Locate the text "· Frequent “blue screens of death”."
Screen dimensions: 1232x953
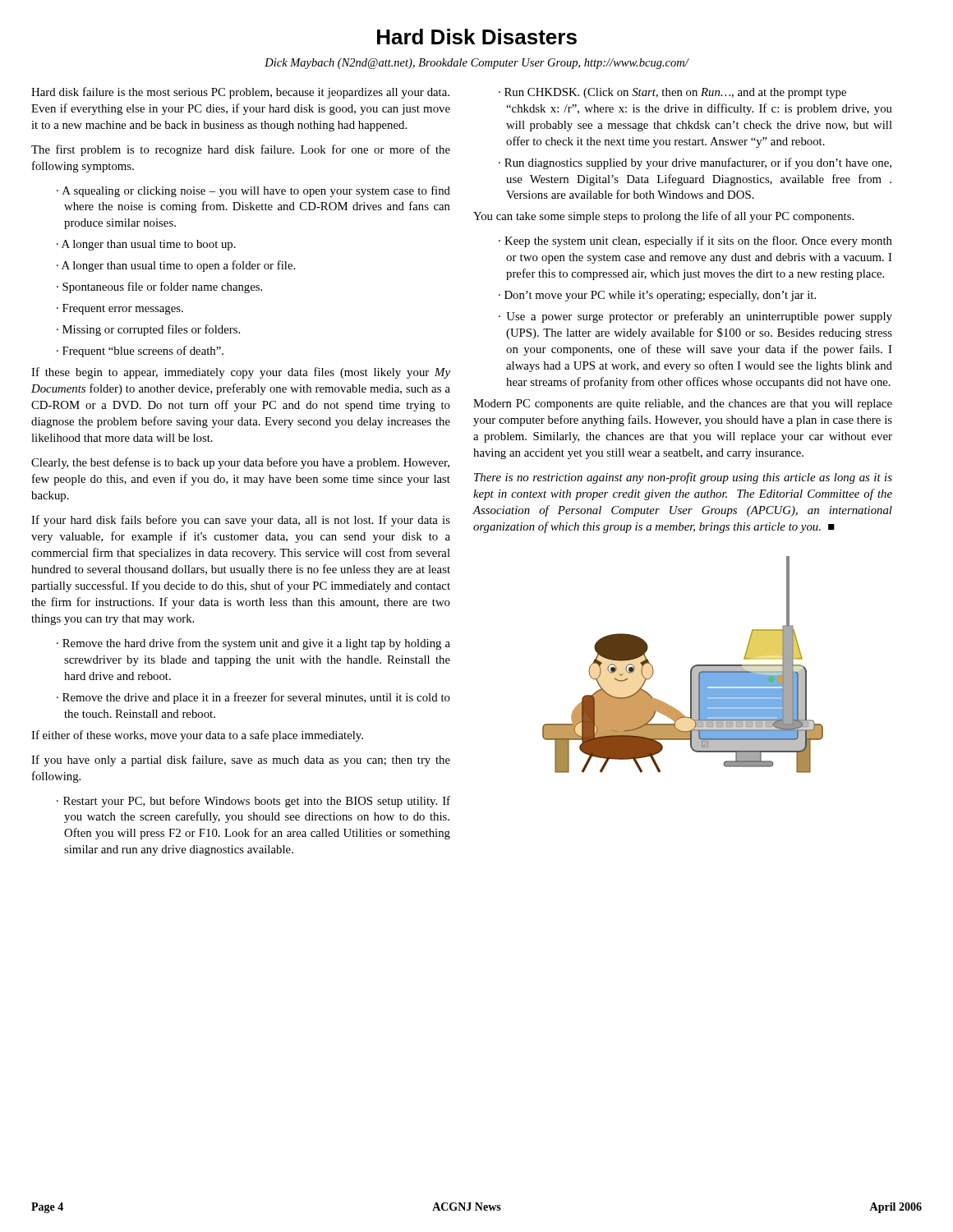[x=140, y=351]
